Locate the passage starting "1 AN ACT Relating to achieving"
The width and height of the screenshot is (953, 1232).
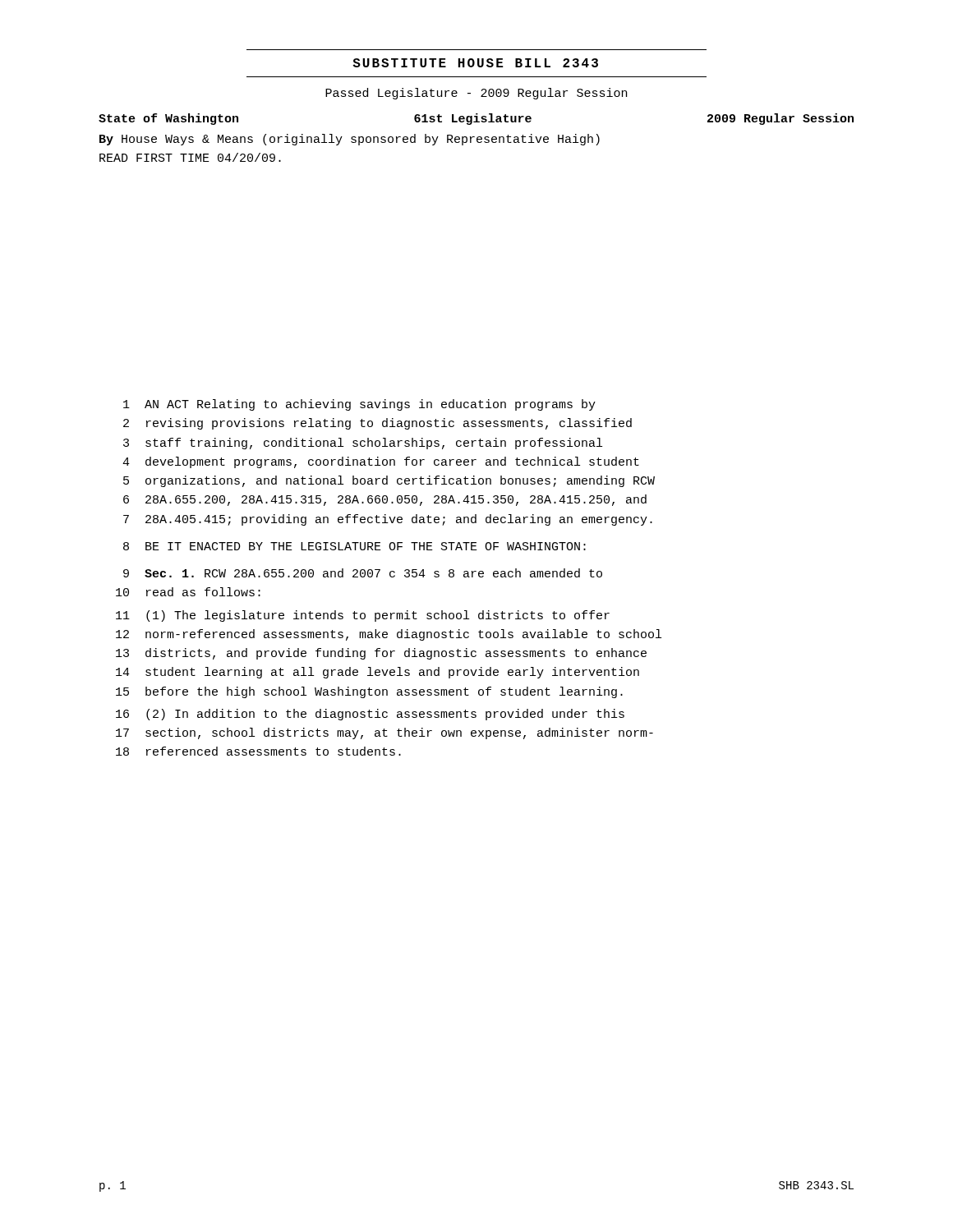(x=476, y=463)
